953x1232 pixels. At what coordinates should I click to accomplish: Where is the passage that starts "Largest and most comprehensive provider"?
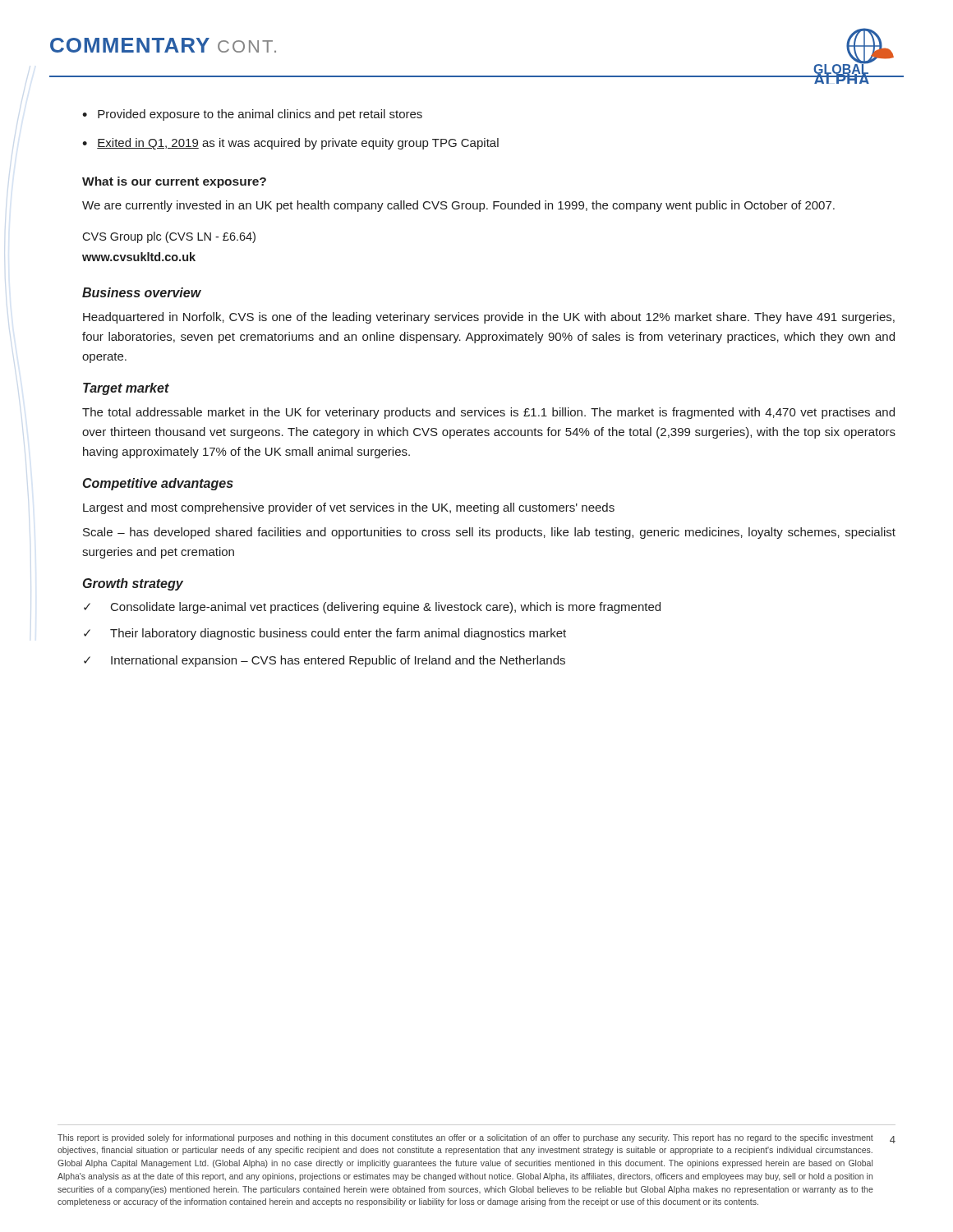pyautogui.click(x=348, y=507)
